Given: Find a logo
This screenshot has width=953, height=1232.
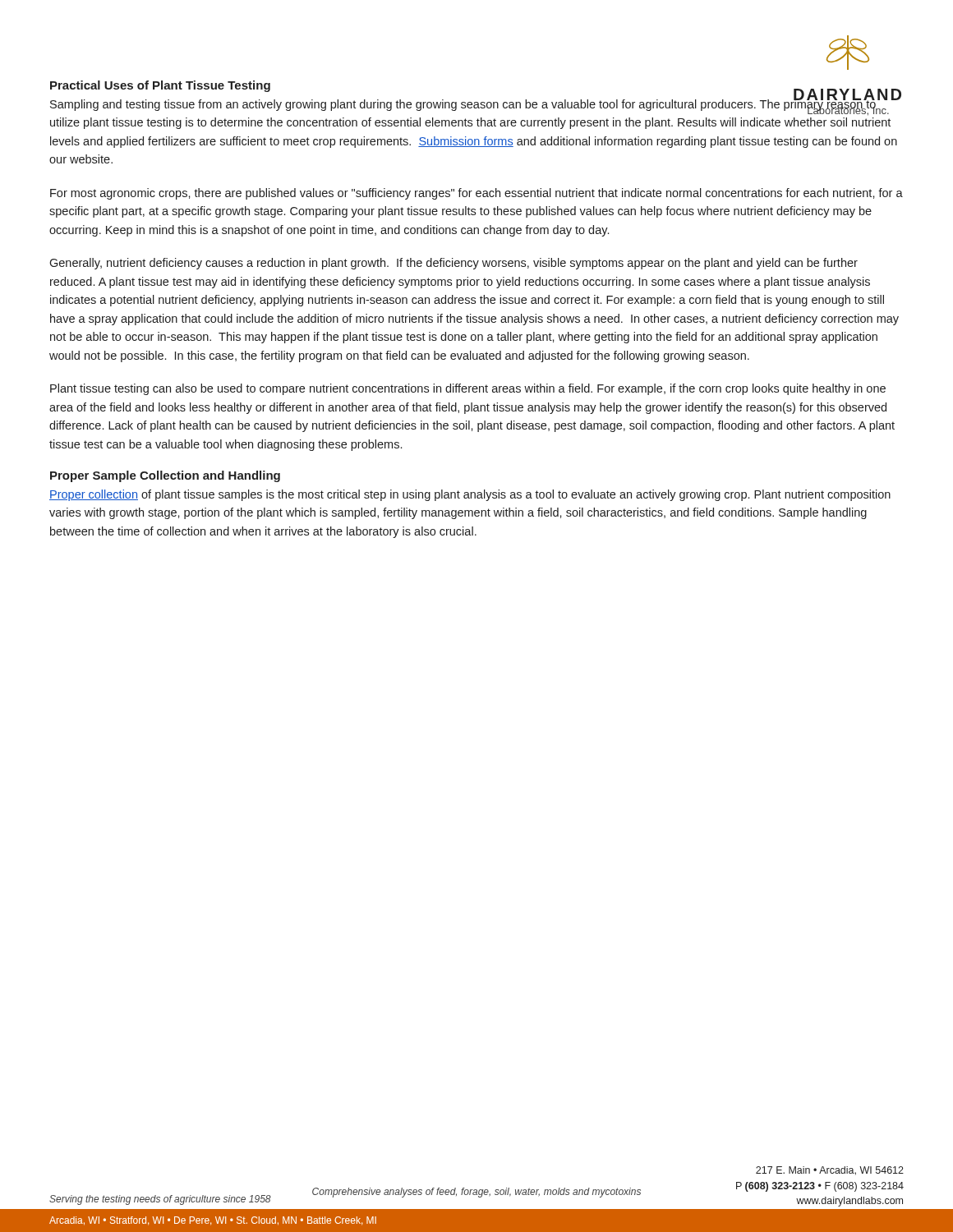Looking at the screenshot, I should pos(848,71).
